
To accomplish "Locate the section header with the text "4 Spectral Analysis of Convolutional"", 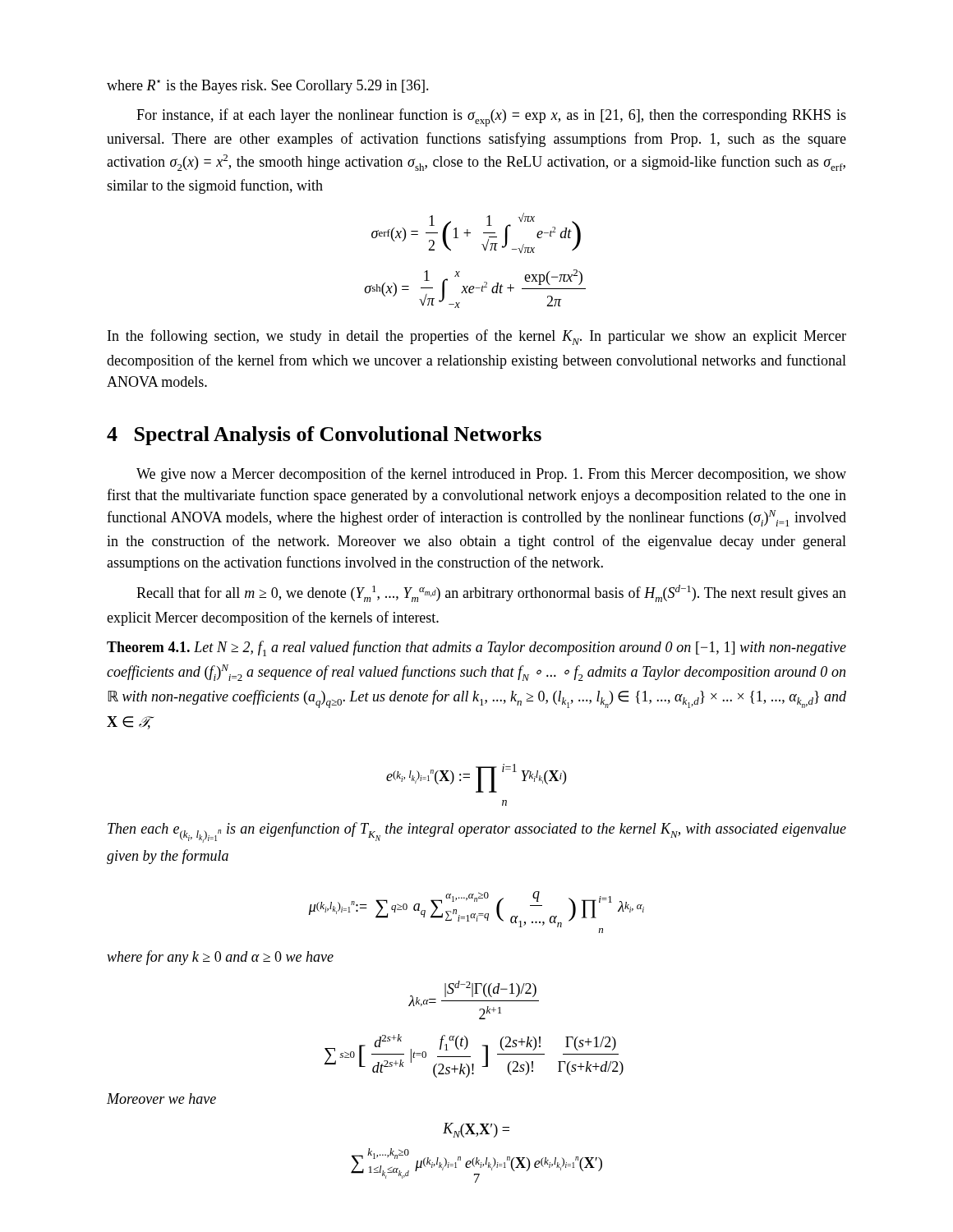I will tap(324, 434).
